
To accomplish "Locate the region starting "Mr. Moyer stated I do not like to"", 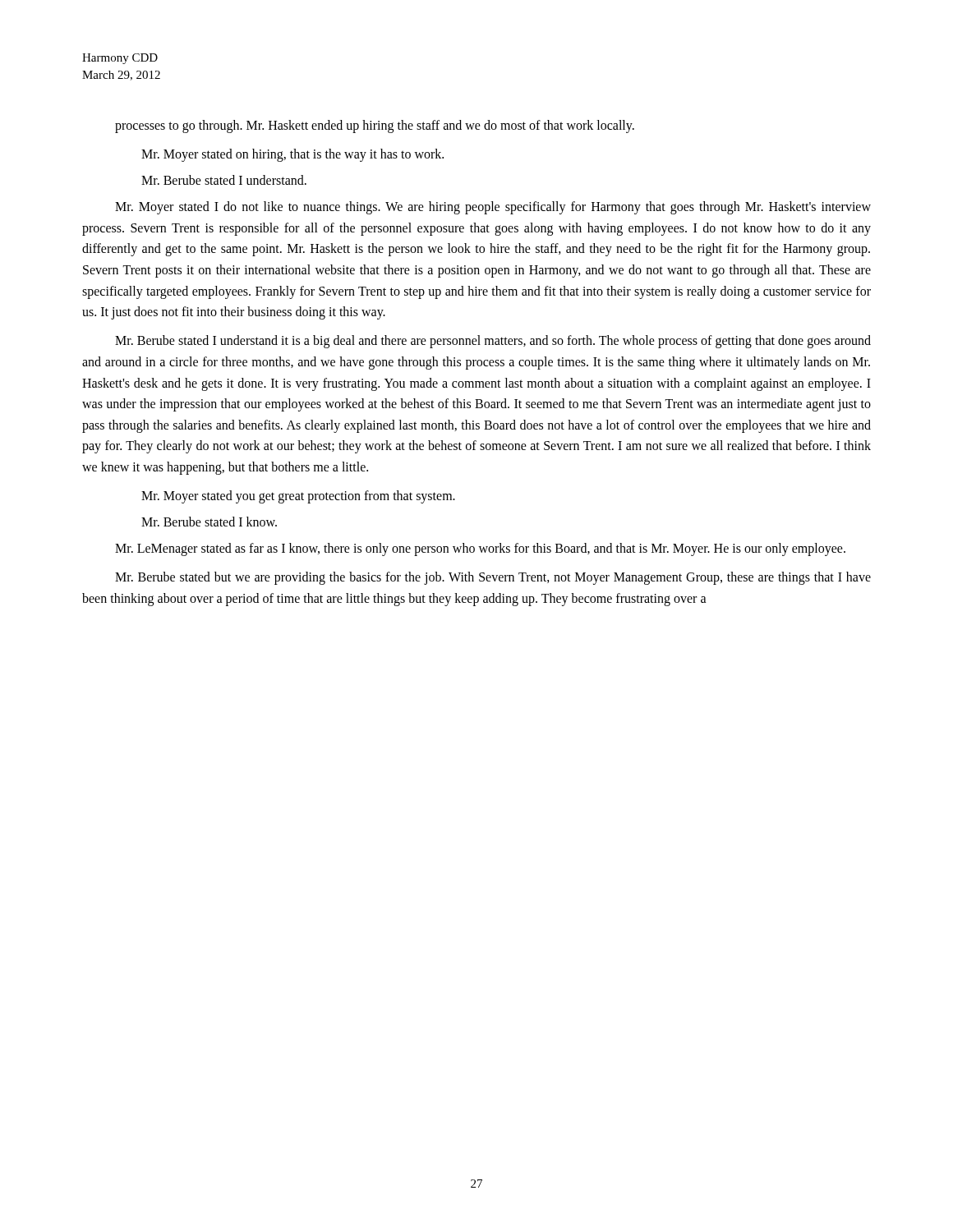I will point(476,259).
